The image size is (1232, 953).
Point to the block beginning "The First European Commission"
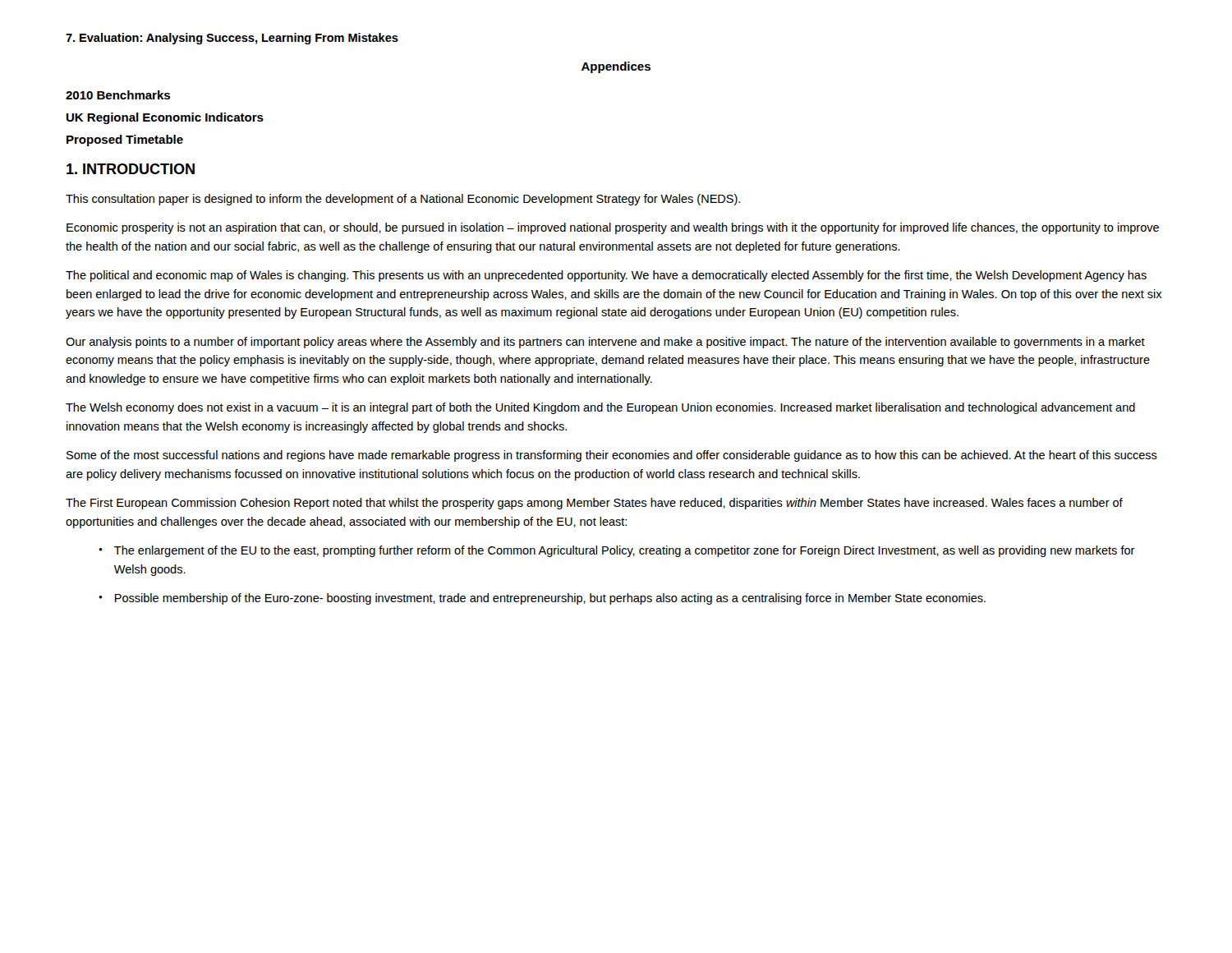pos(594,512)
